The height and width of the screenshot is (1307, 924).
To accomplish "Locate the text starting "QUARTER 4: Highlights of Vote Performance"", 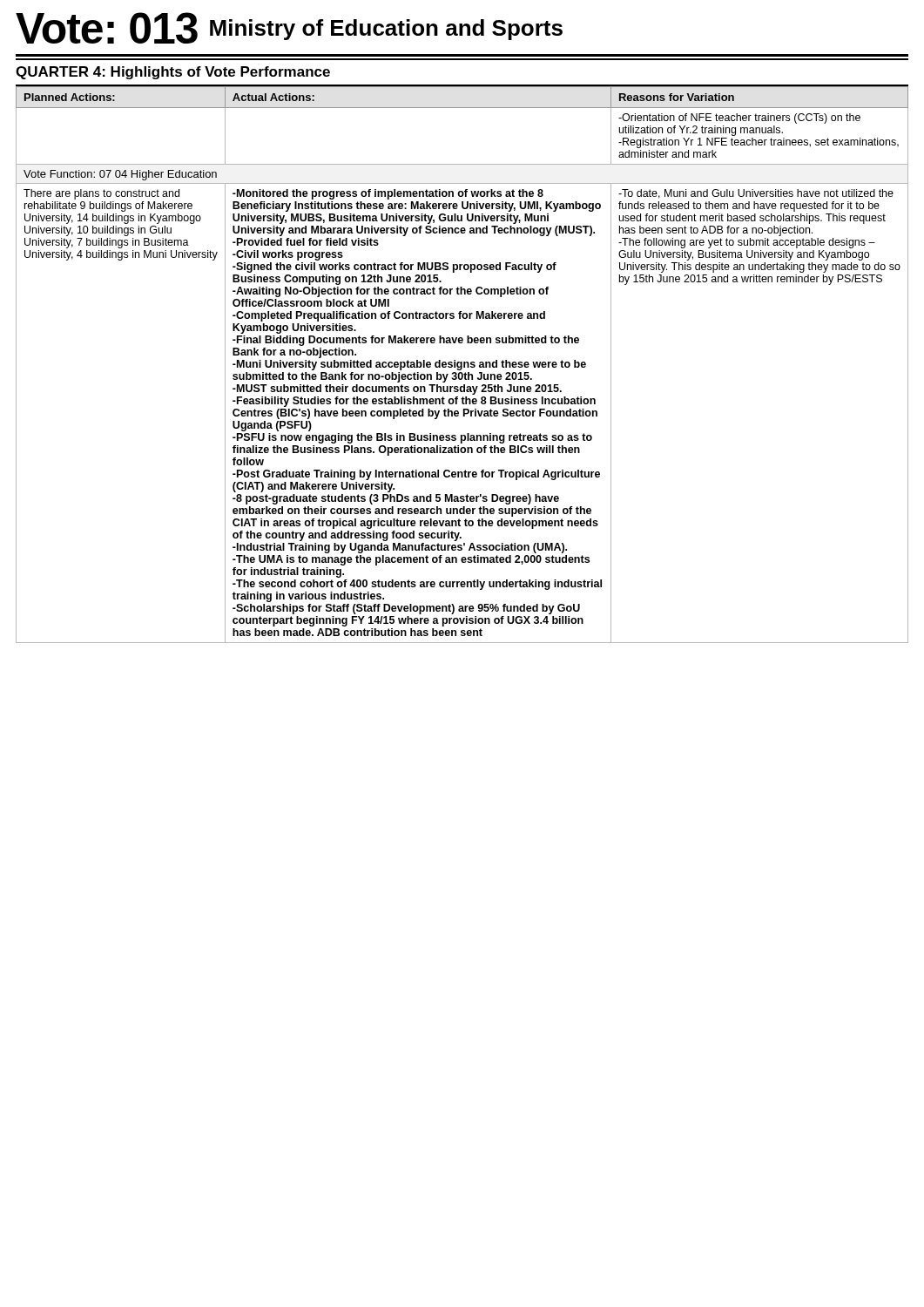I will [173, 72].
